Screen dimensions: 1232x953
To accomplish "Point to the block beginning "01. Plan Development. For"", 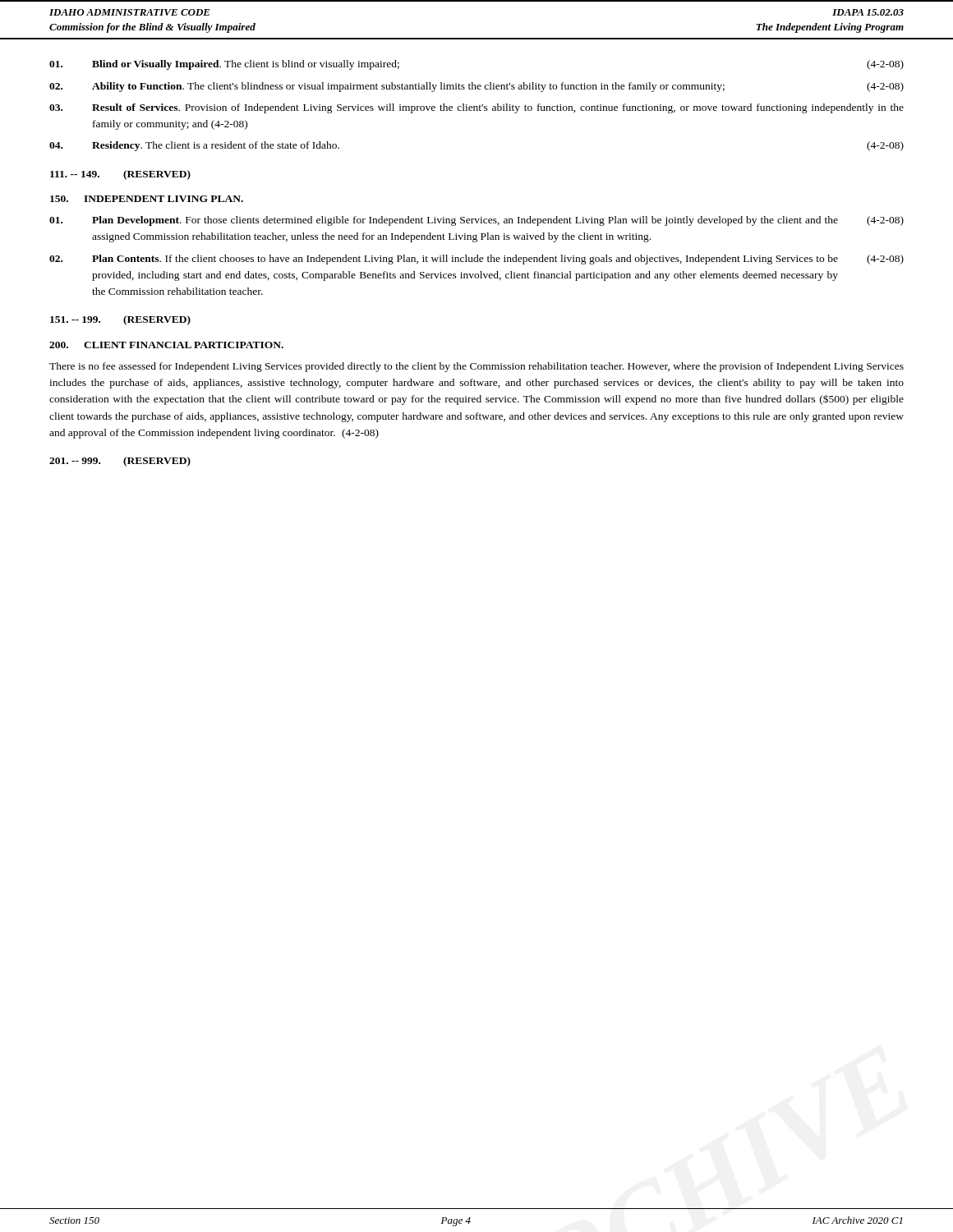I will [x=476, y=229].
